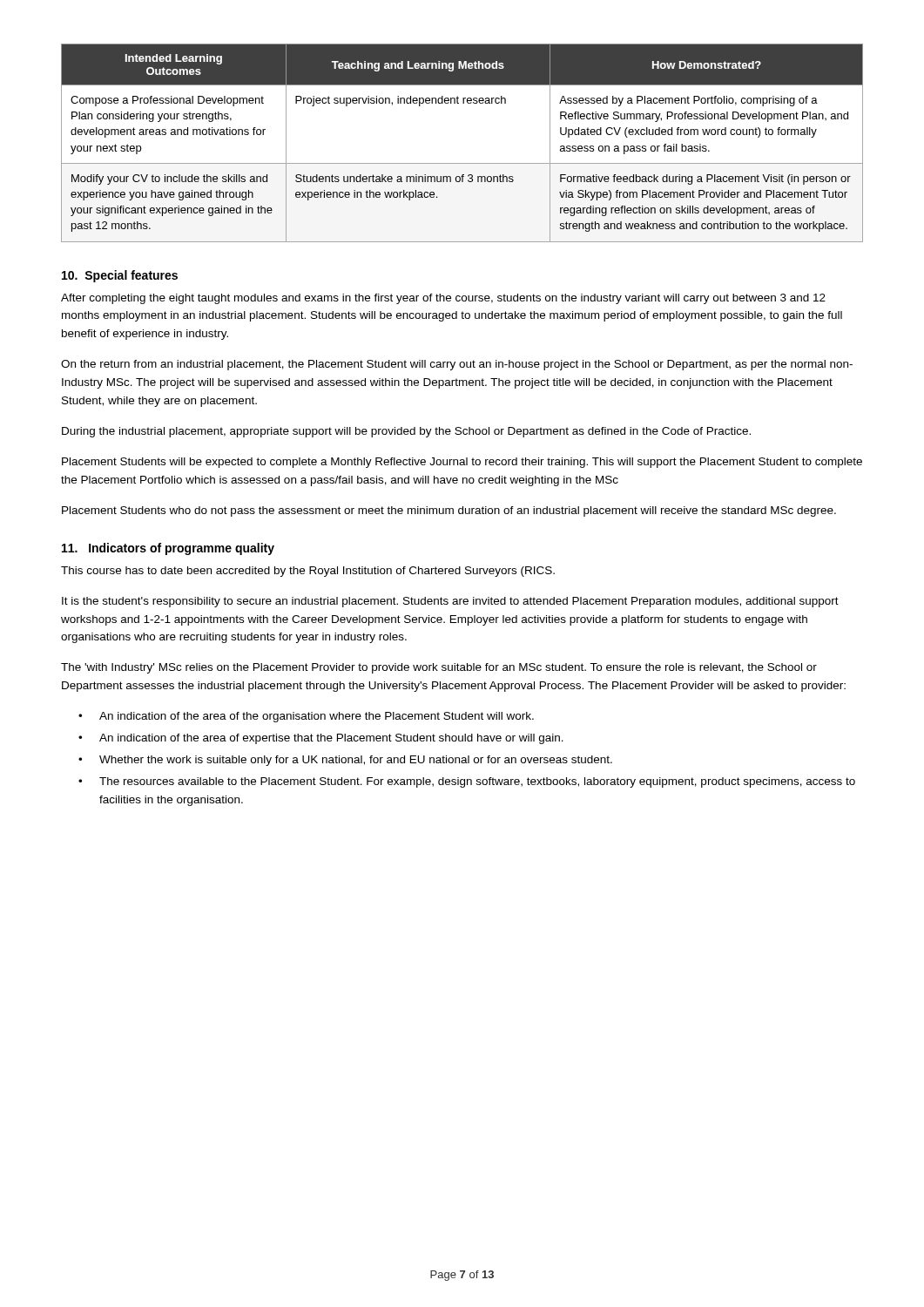The image size is (924, 1307).
Task: Select the section header that reads "11. Indicators of"
Action: pyautogui.click(x=168, y=548)
